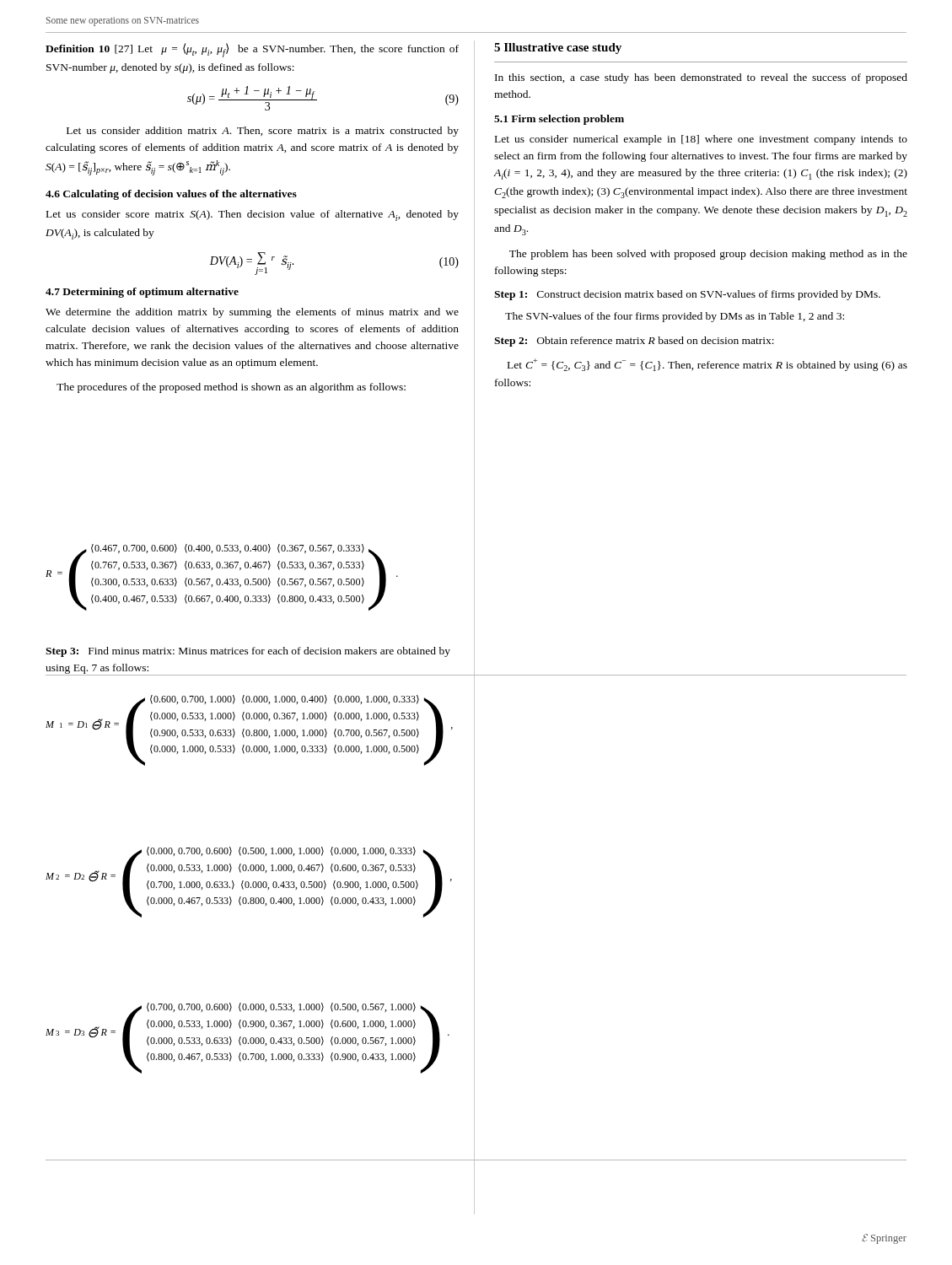Click on the element starting "Definition 10 [27] Let μ = ⟨μt, μi,"

[252, 58]
